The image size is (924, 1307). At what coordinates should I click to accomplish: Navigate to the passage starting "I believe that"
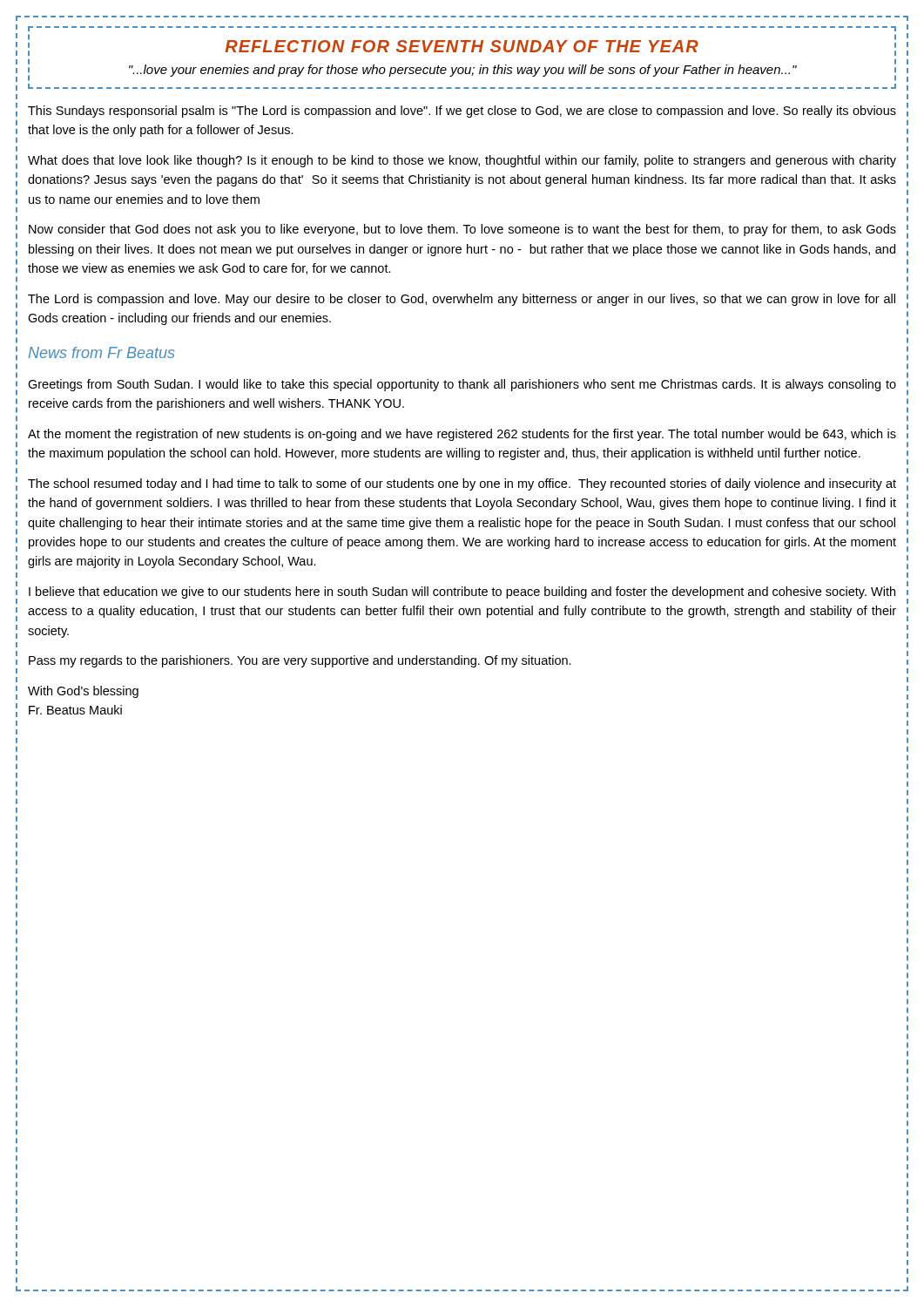click(x=462, y=611)
